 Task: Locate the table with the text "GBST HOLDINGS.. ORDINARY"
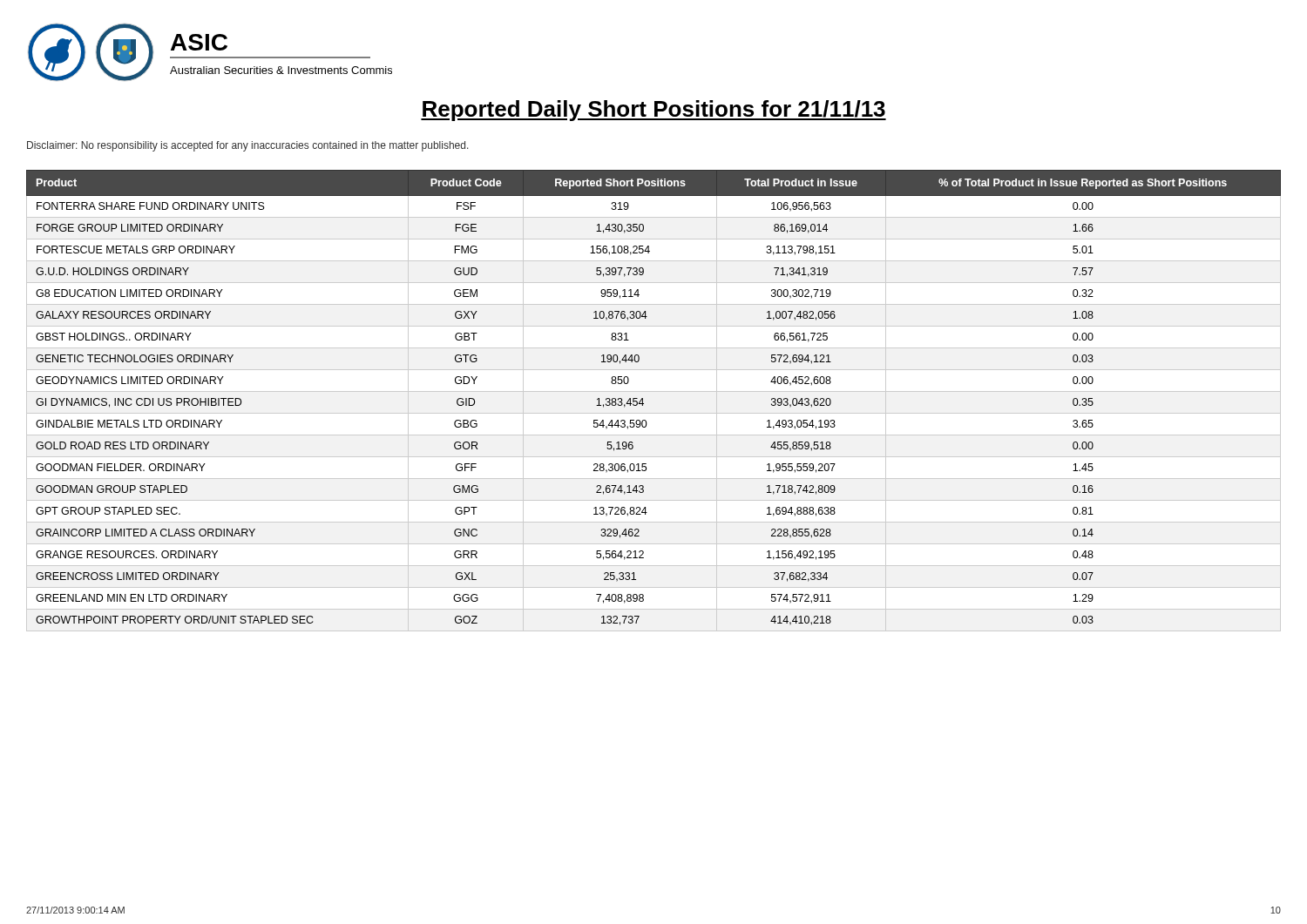point(654,401)
